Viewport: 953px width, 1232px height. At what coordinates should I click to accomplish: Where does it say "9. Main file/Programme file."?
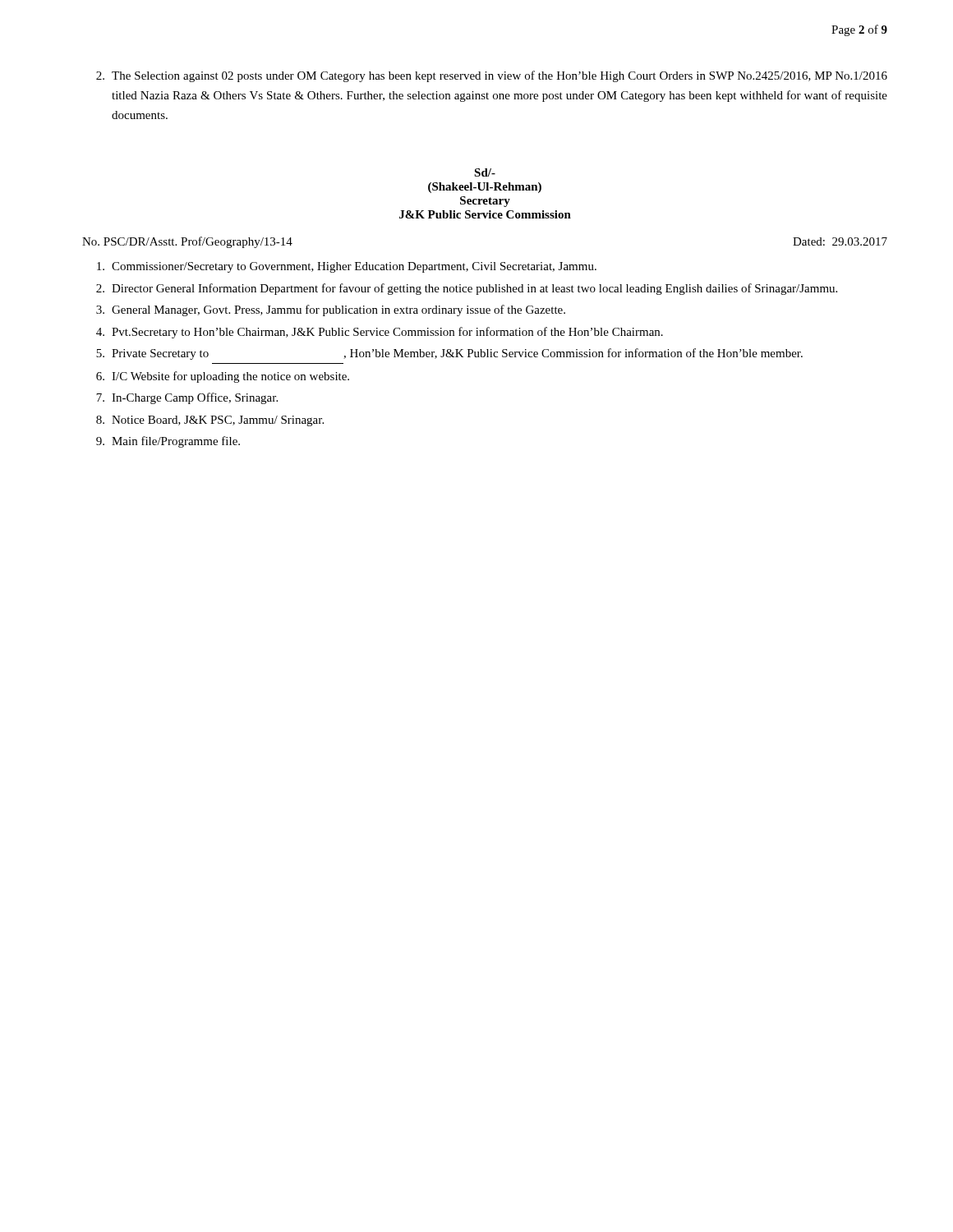pyautogui.click(x=168, y=442)
